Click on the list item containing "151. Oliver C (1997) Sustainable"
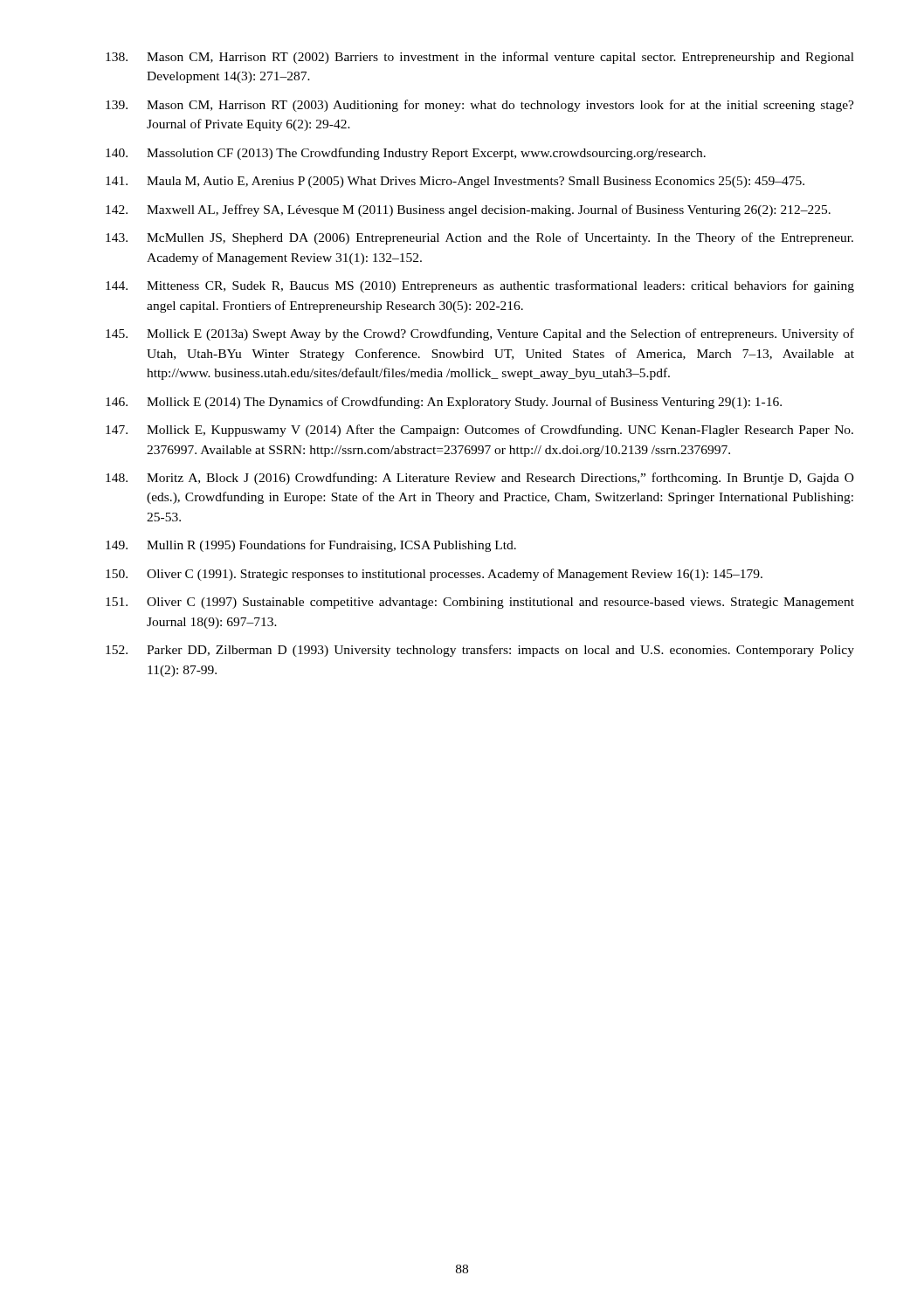924x1310 pixels. click(479, 612)
